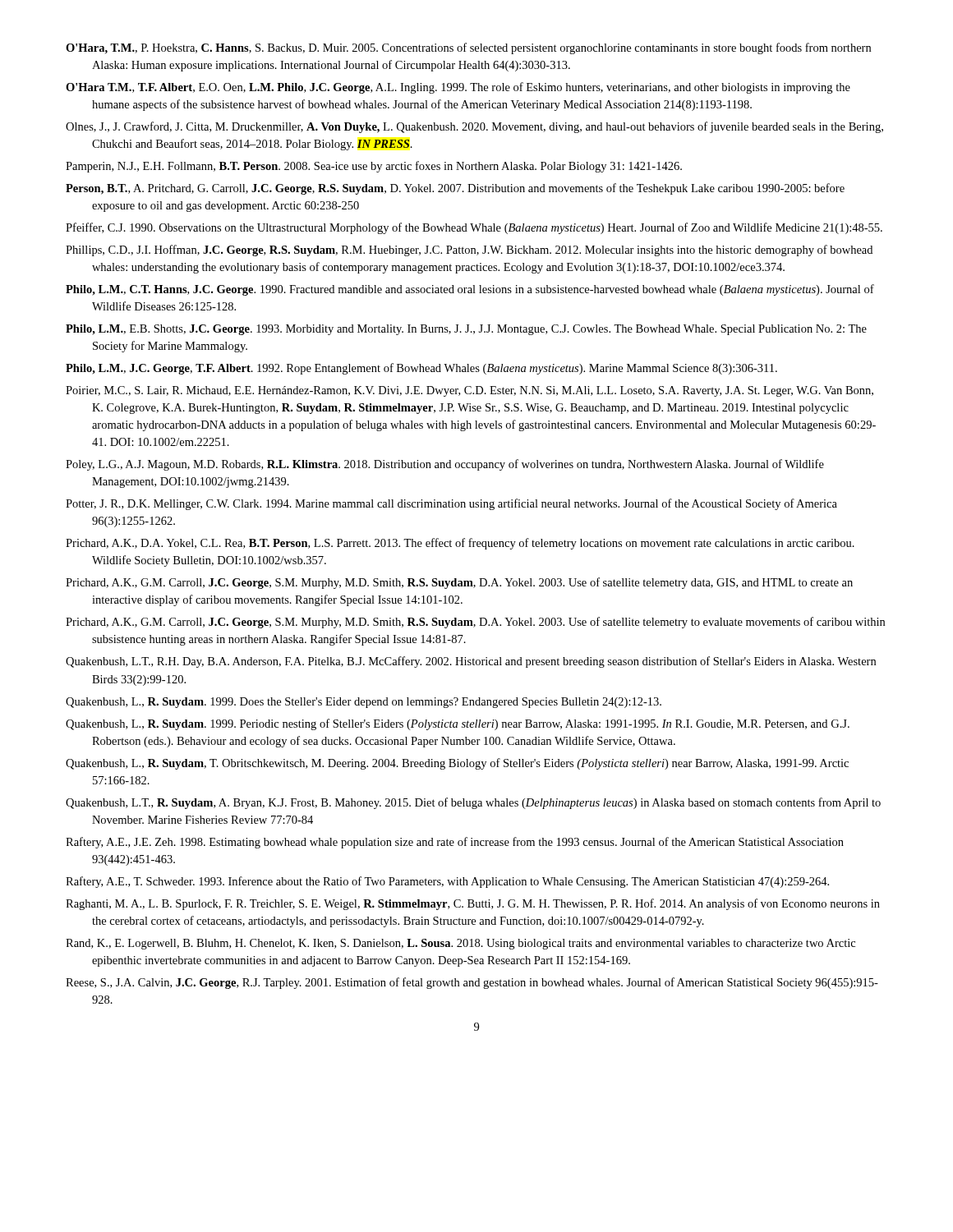Locate the list item containing "Raghanti, M. A., L. B. Spurlock, F."
This screenshot has height=1232, width=953.
pyautogui.click(x=473, y=912)
